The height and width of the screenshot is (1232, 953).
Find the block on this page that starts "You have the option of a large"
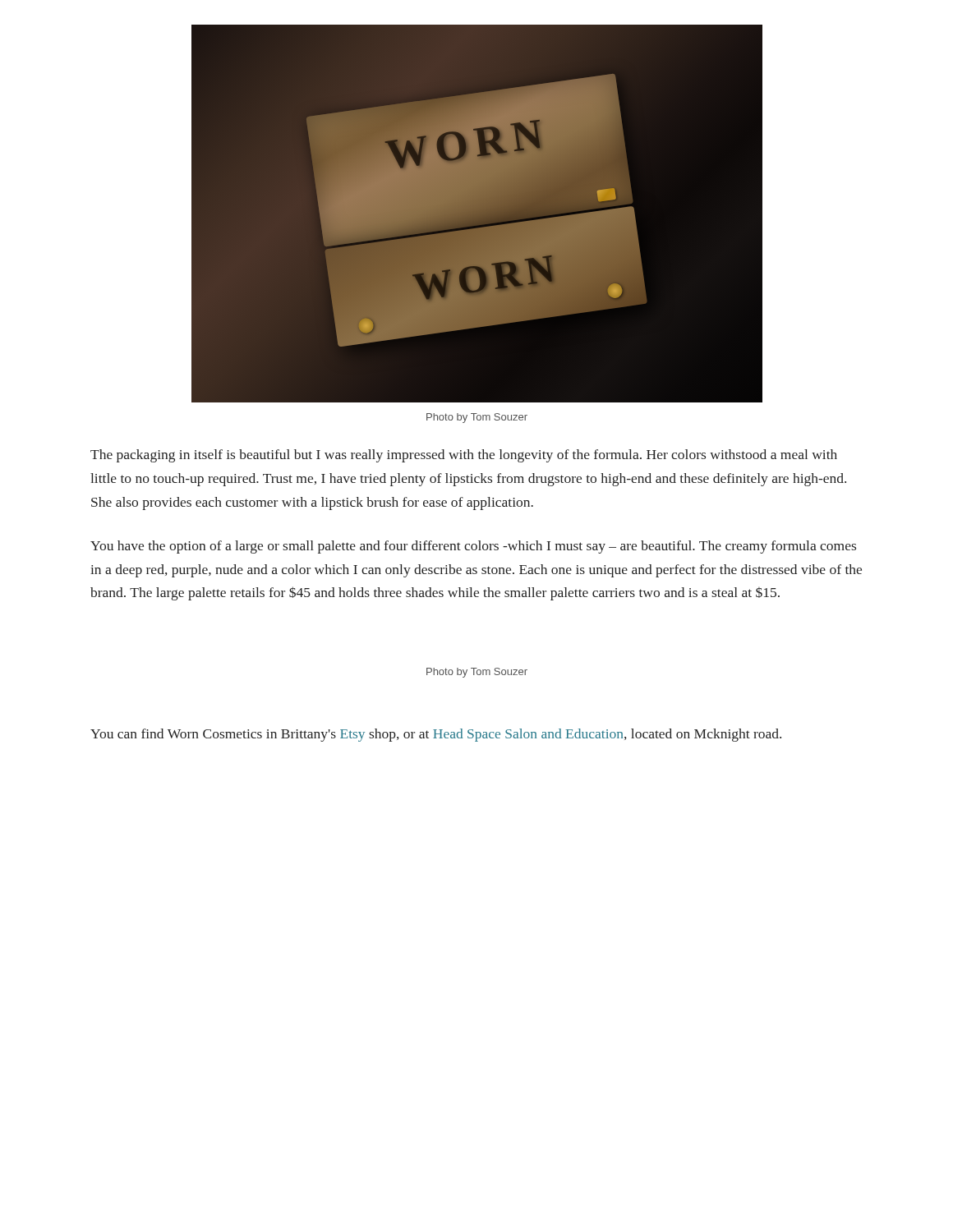[476, 569]
